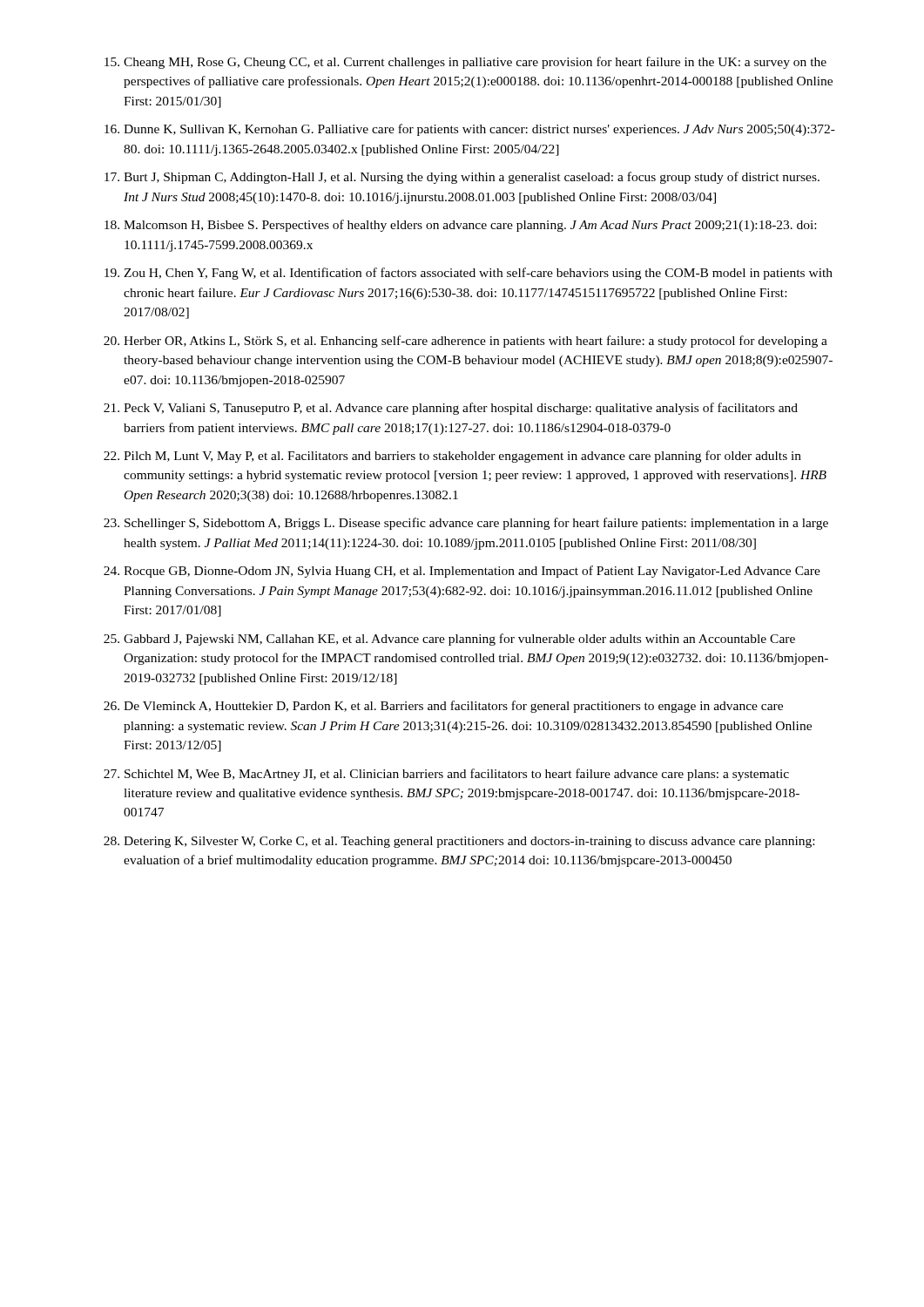Find the list item containing "27. Schichtel M, Wee B,"
This screenshot has width=924, height=1307.
click(462, 793)
